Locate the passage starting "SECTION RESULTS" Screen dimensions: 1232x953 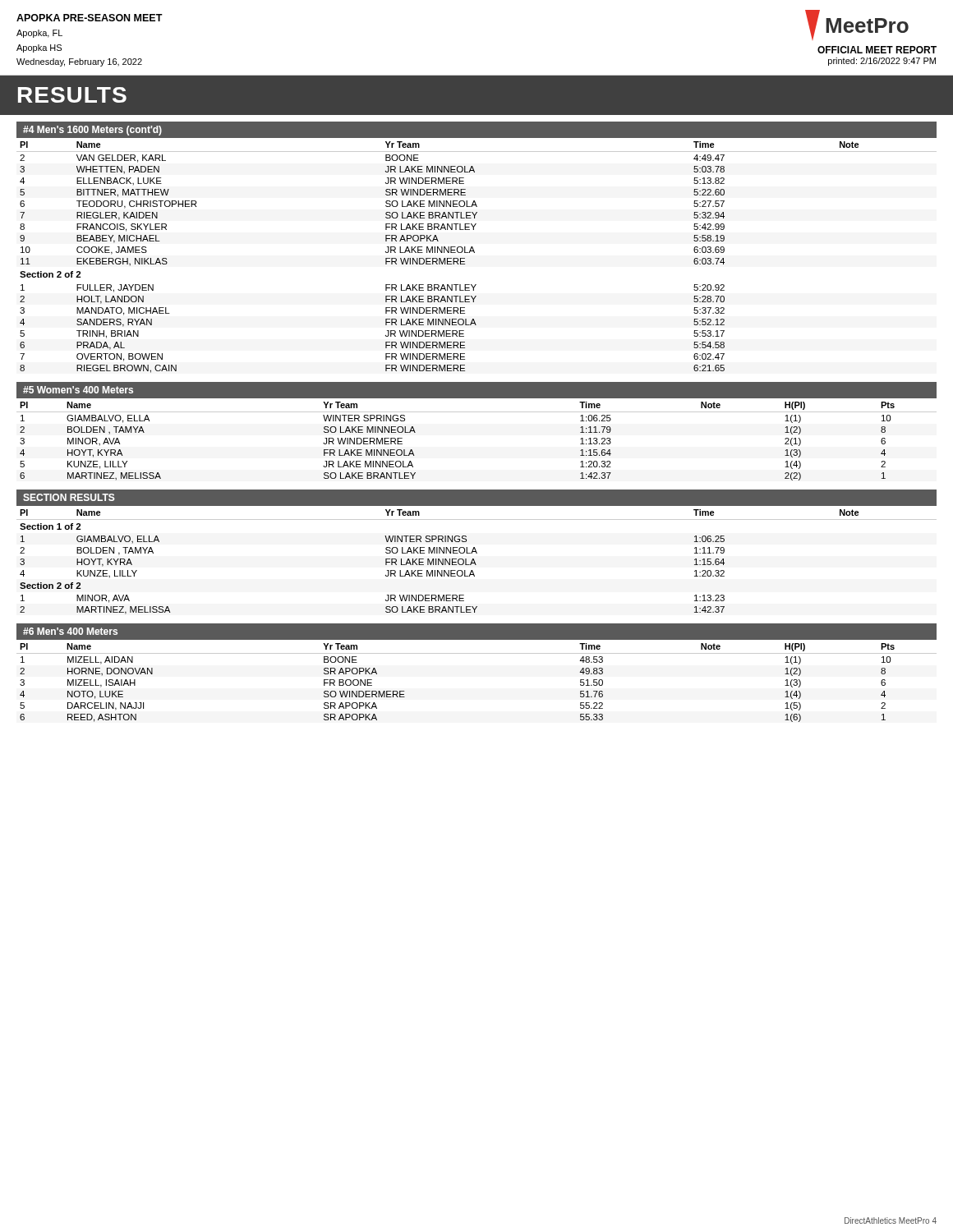point(69,498)
